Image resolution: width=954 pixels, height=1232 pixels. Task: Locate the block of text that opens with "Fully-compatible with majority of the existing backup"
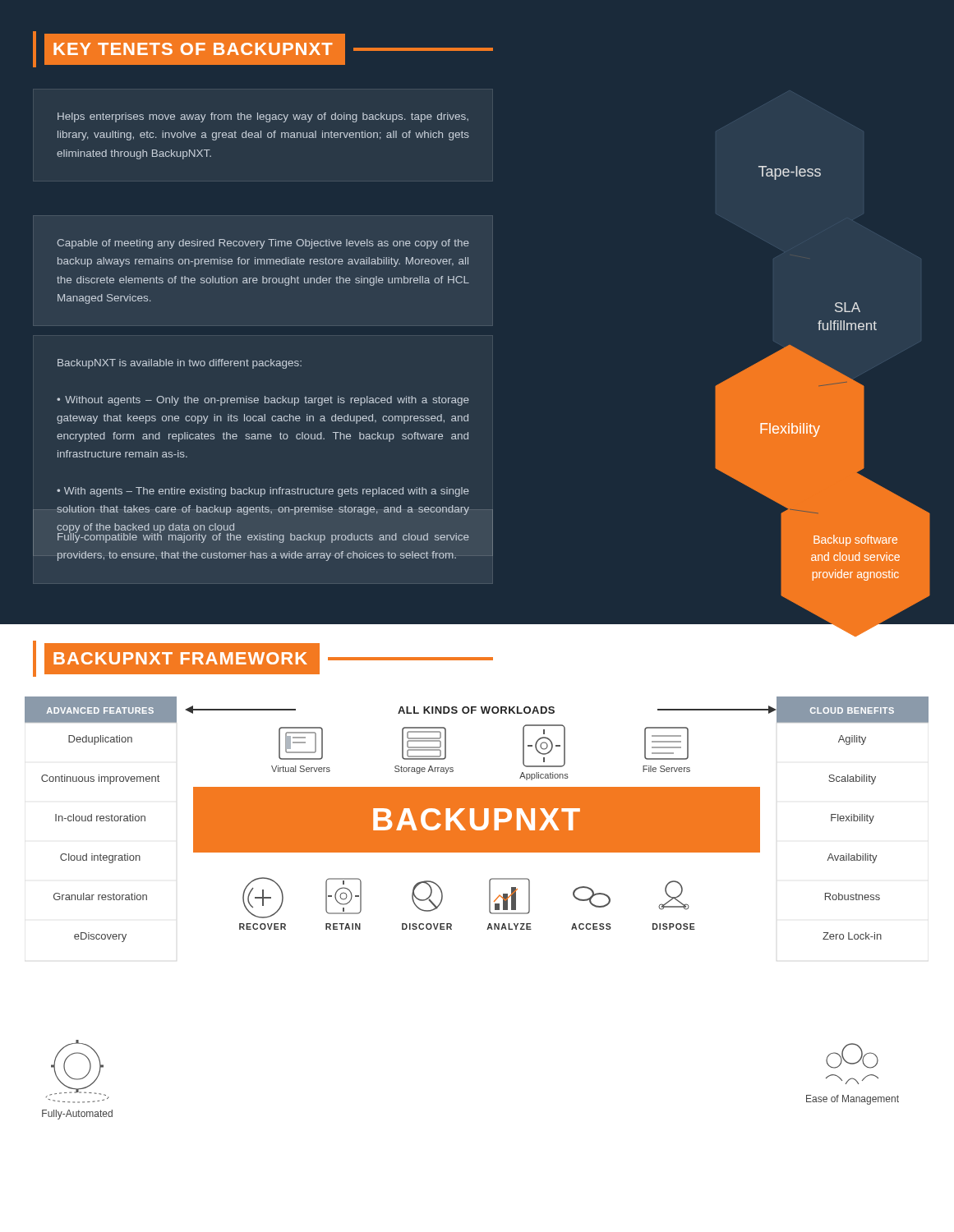263,546
